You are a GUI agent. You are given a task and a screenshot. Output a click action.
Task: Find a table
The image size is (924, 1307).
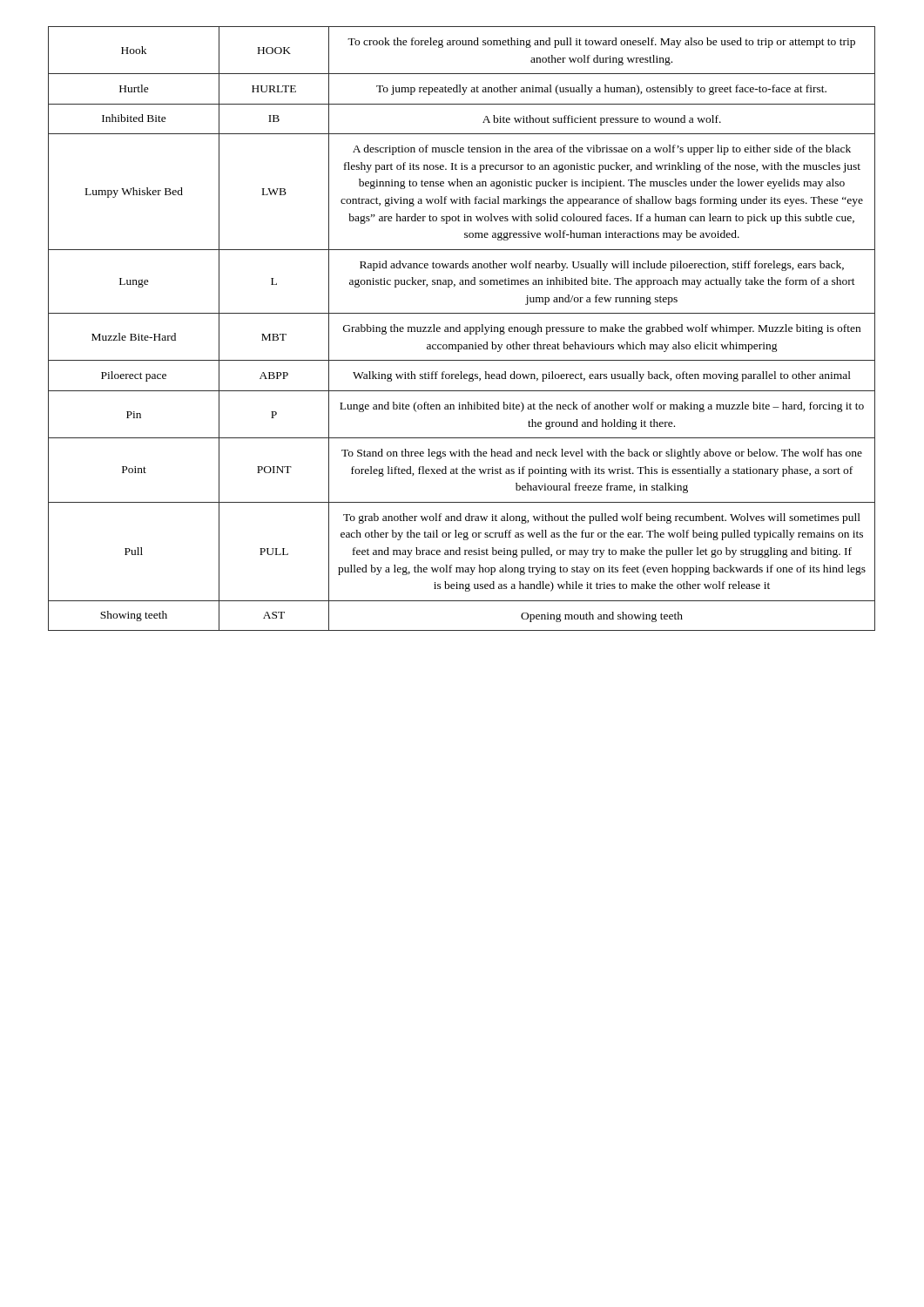tap(462, 329)
